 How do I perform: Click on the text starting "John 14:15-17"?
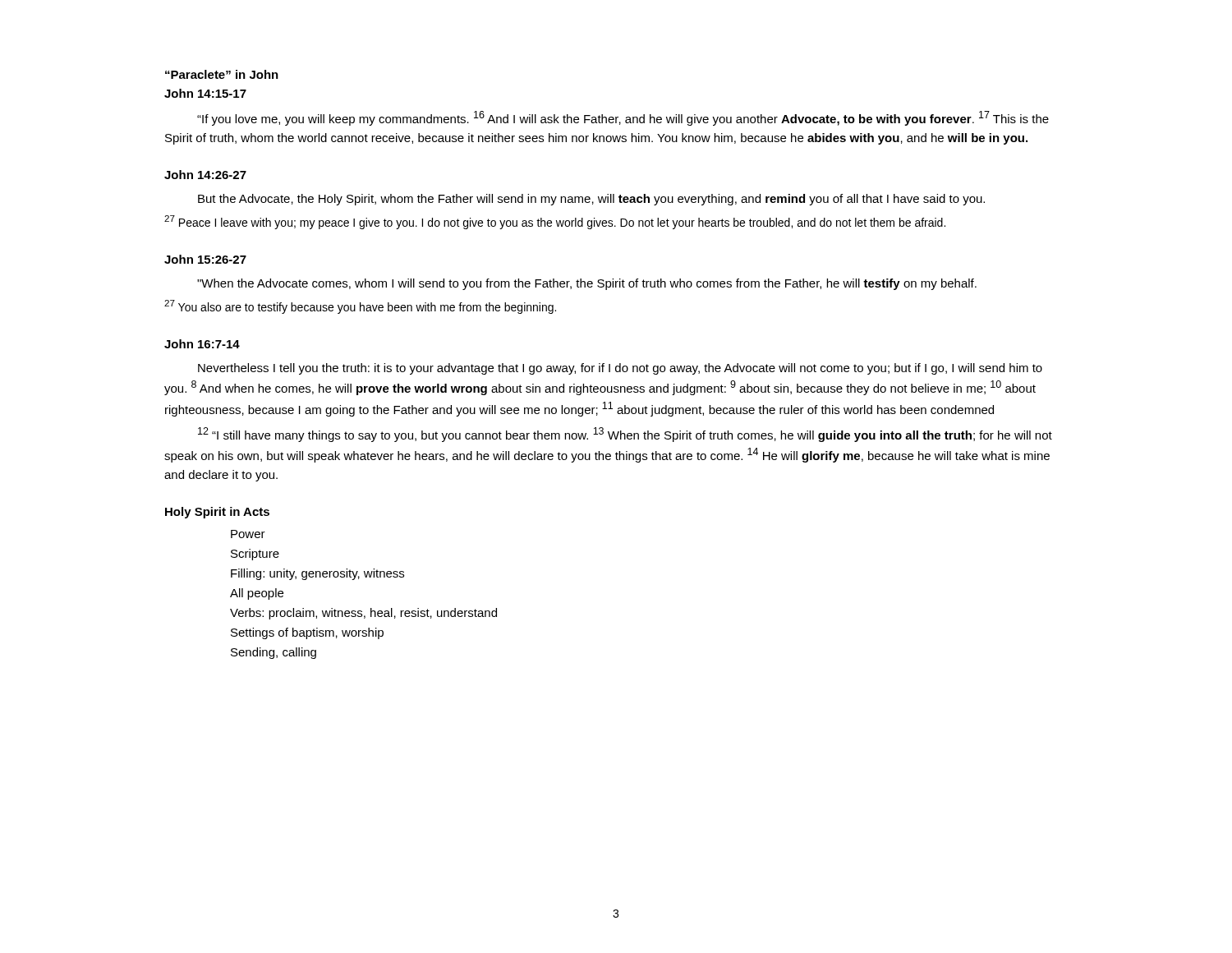tap(205, 93)
